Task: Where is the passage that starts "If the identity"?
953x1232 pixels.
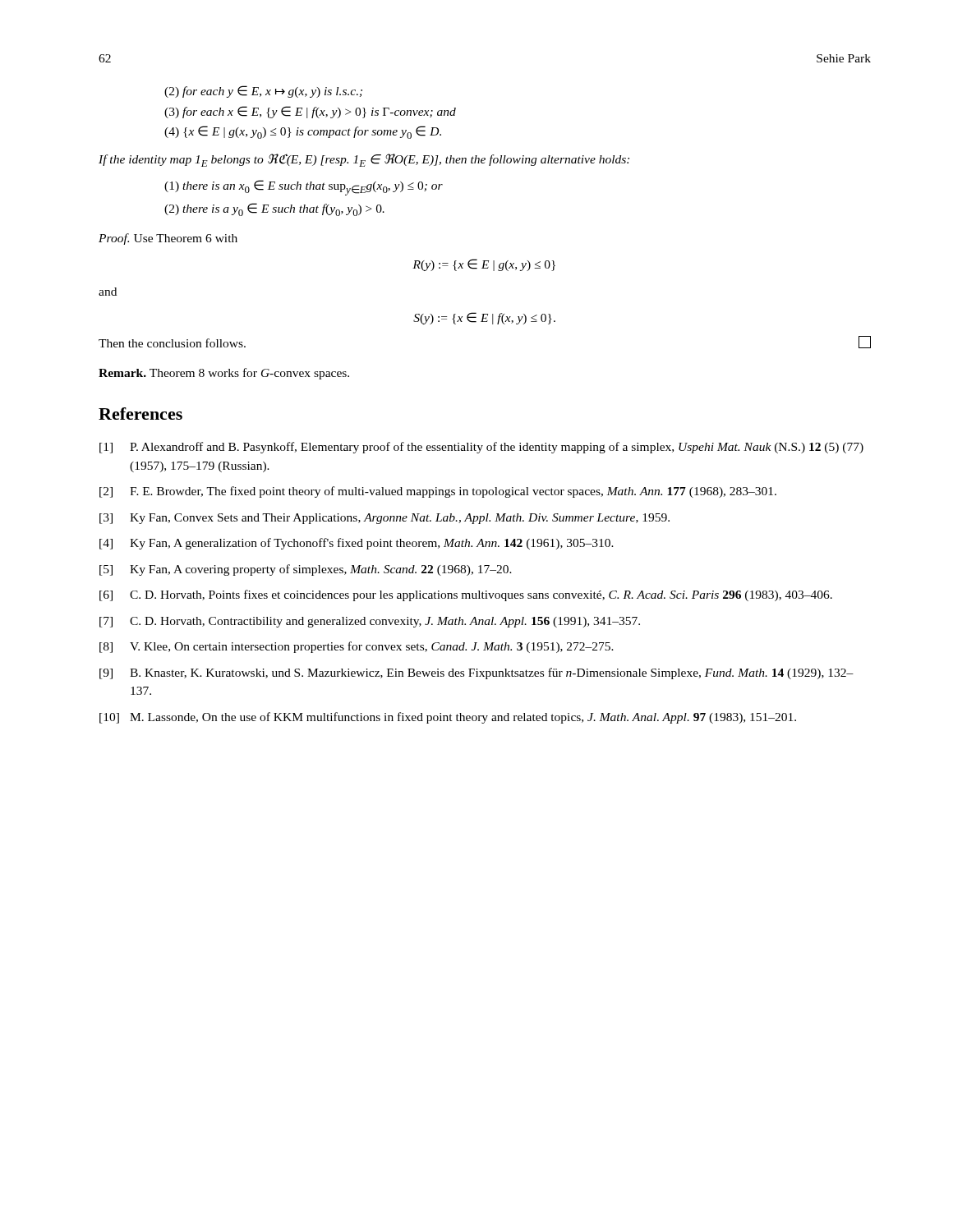Action: pos(365,161)
